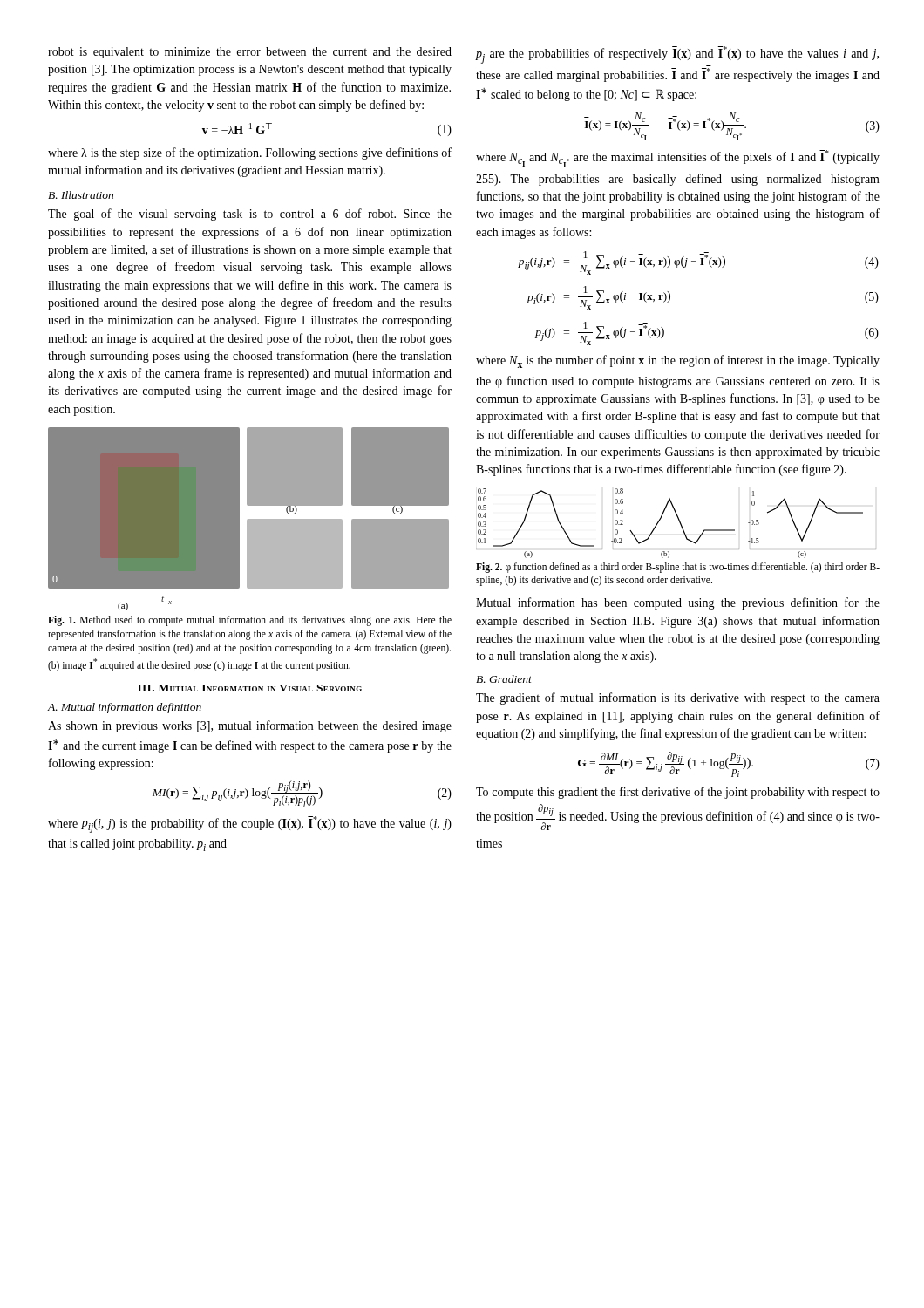Where is the formula that starts "pij(i,j,r) = 1Nx ∑x φ(i − I(x,"?
This screenshot has width=924, height=1308.
678,298
